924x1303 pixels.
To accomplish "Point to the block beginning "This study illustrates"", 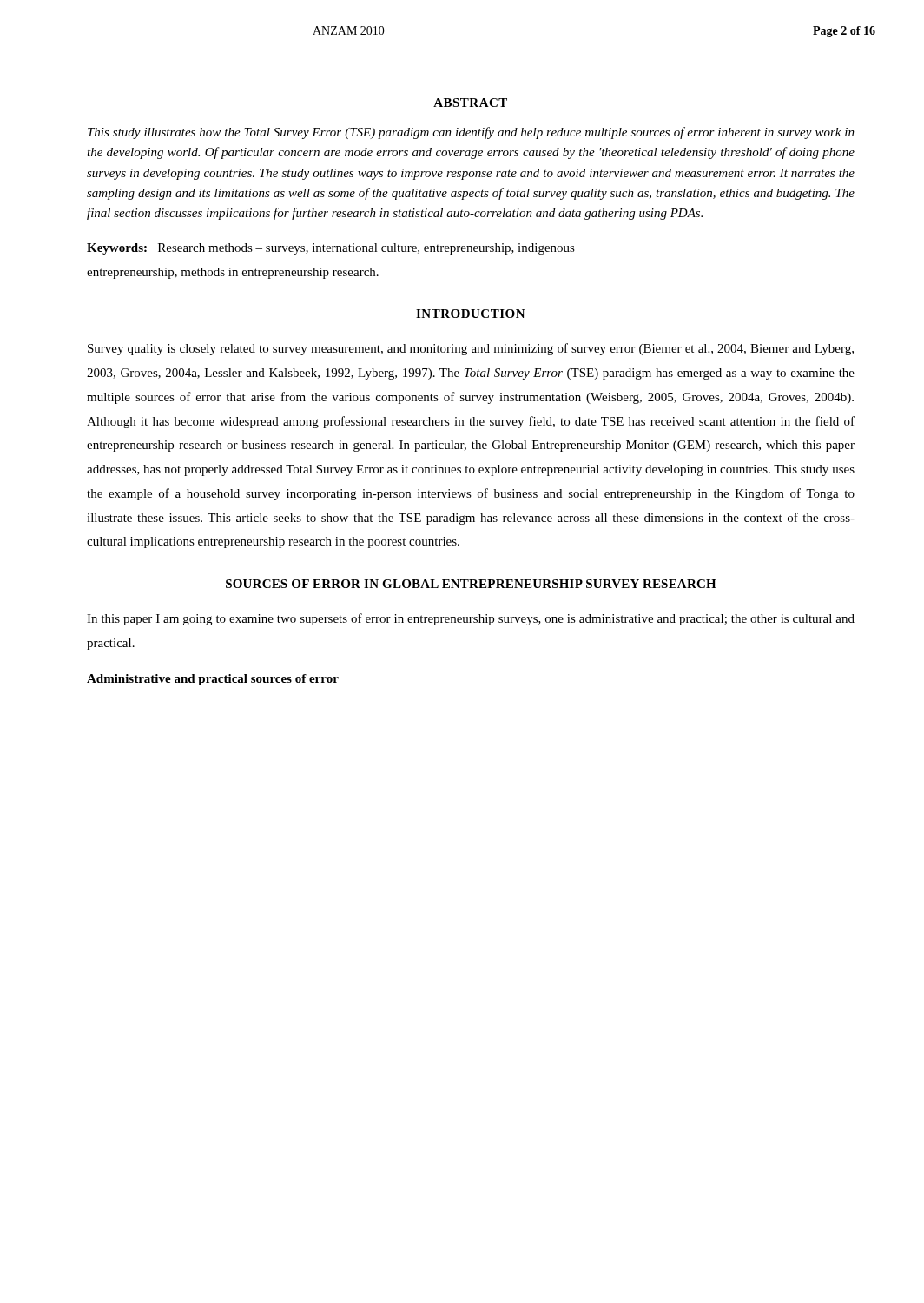I will coord(471,172).
